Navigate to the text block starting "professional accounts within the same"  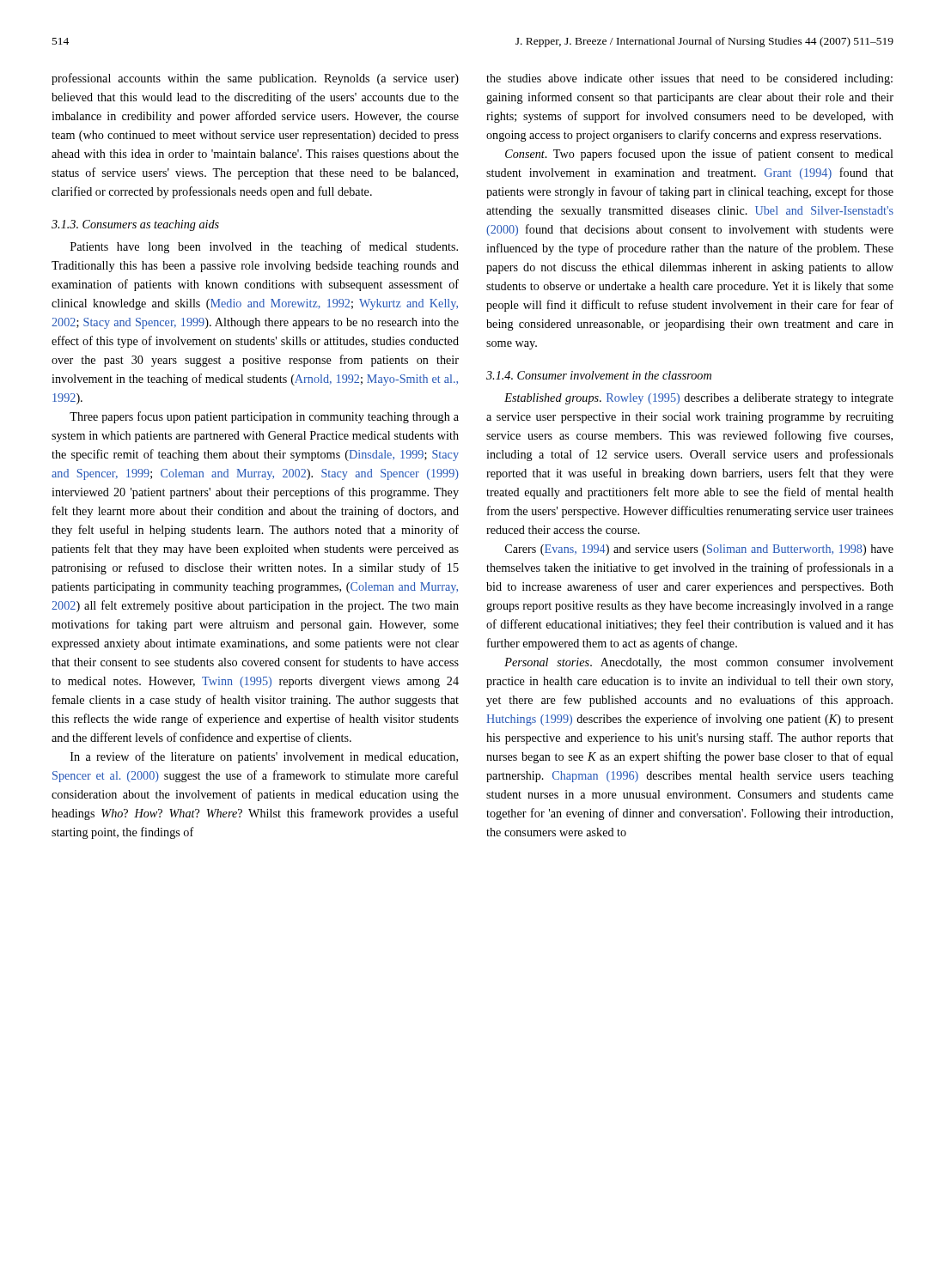point(255,135)
